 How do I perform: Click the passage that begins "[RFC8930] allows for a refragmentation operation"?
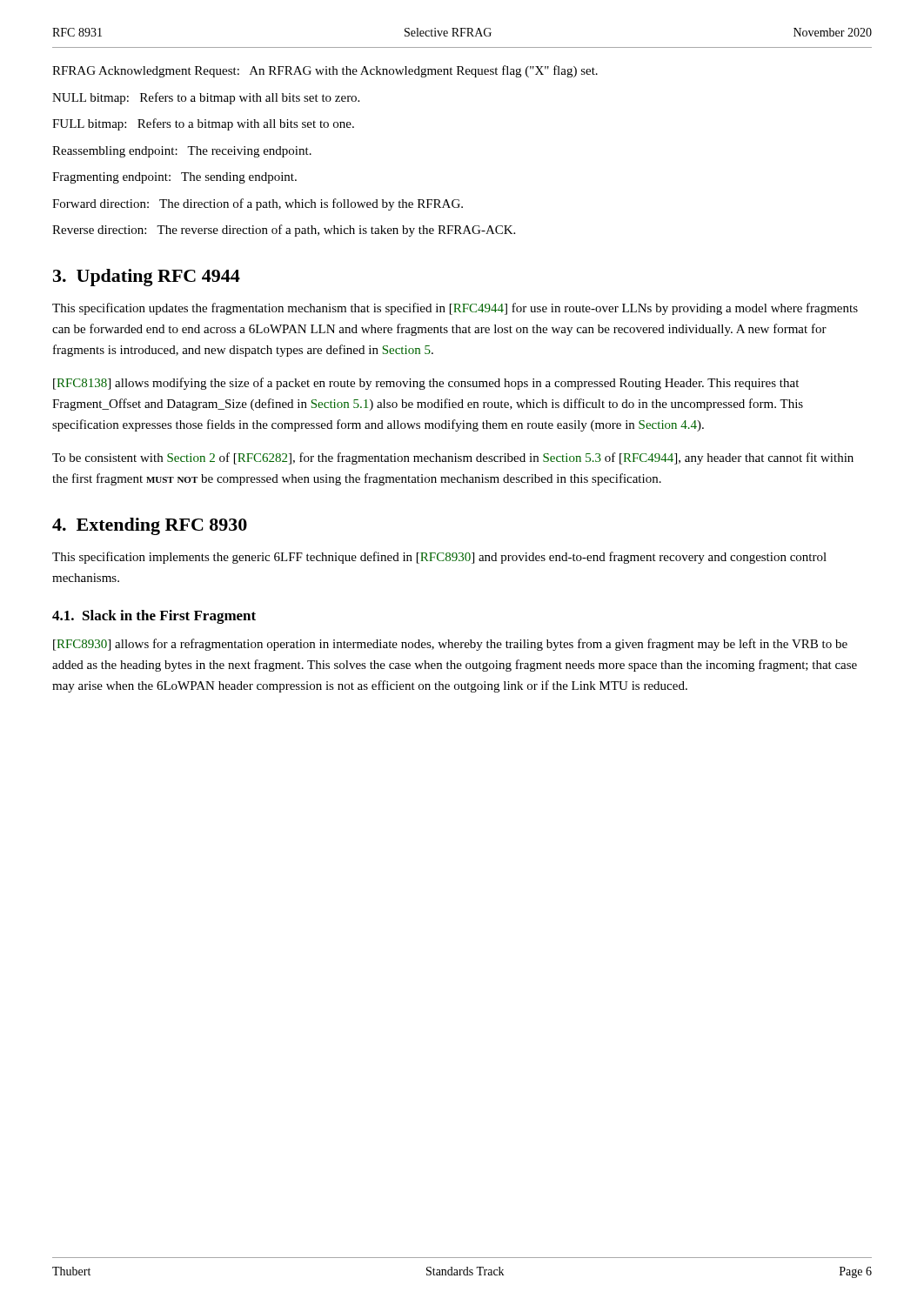[455, 664]
